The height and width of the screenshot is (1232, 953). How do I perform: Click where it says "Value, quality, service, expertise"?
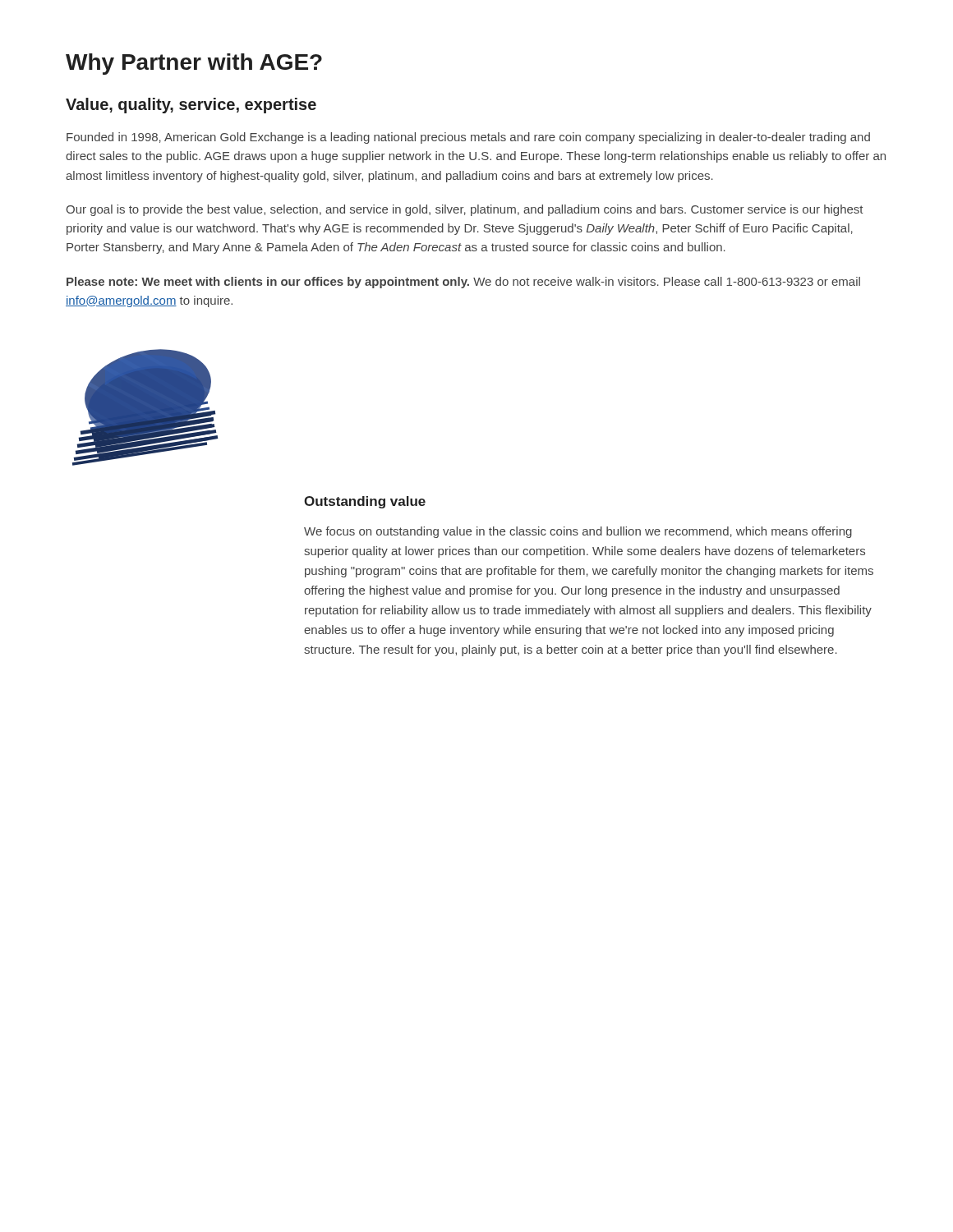coord(191,106)
